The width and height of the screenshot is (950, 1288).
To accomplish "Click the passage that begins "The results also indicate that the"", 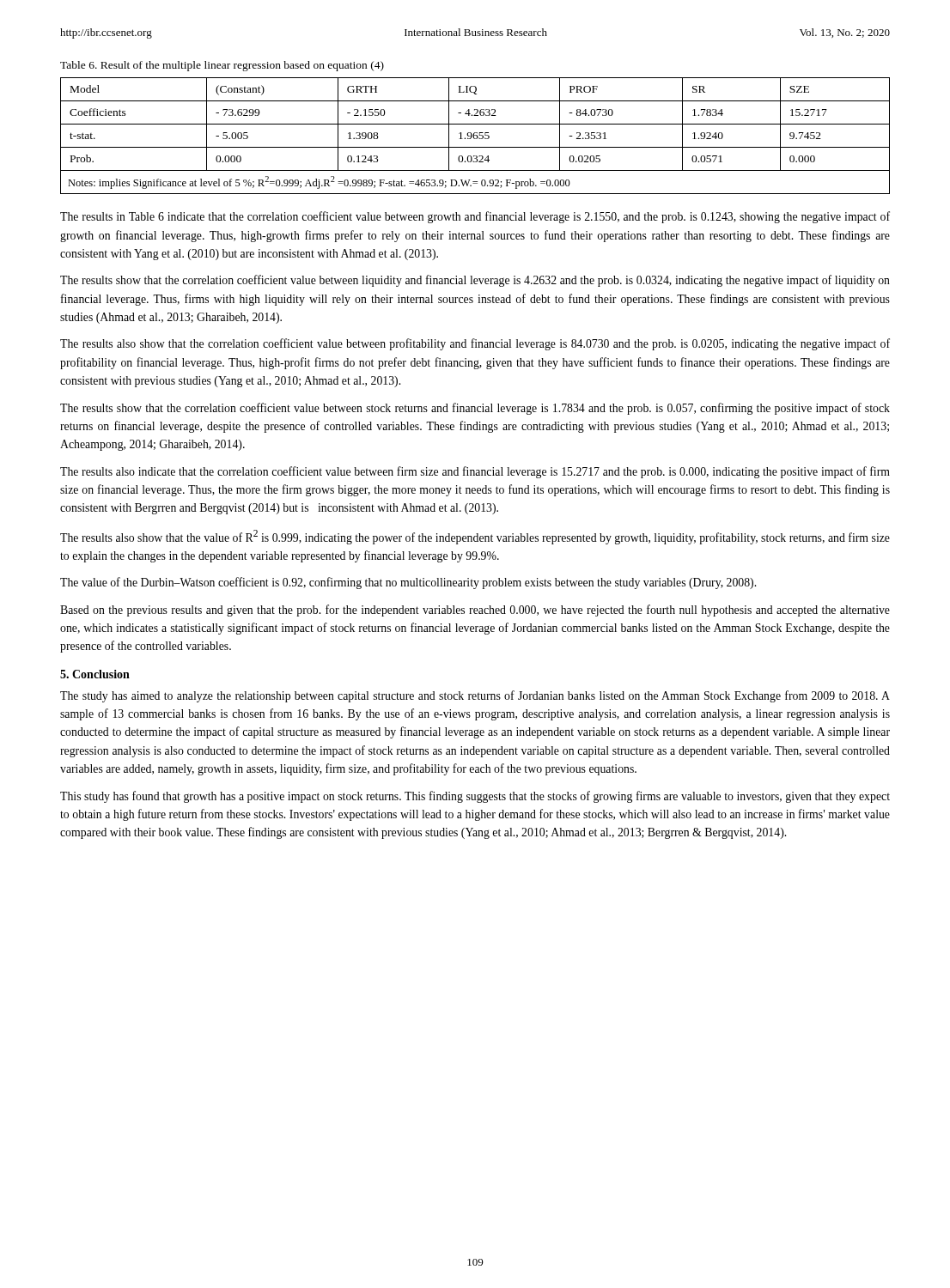I will click(475, 490).
